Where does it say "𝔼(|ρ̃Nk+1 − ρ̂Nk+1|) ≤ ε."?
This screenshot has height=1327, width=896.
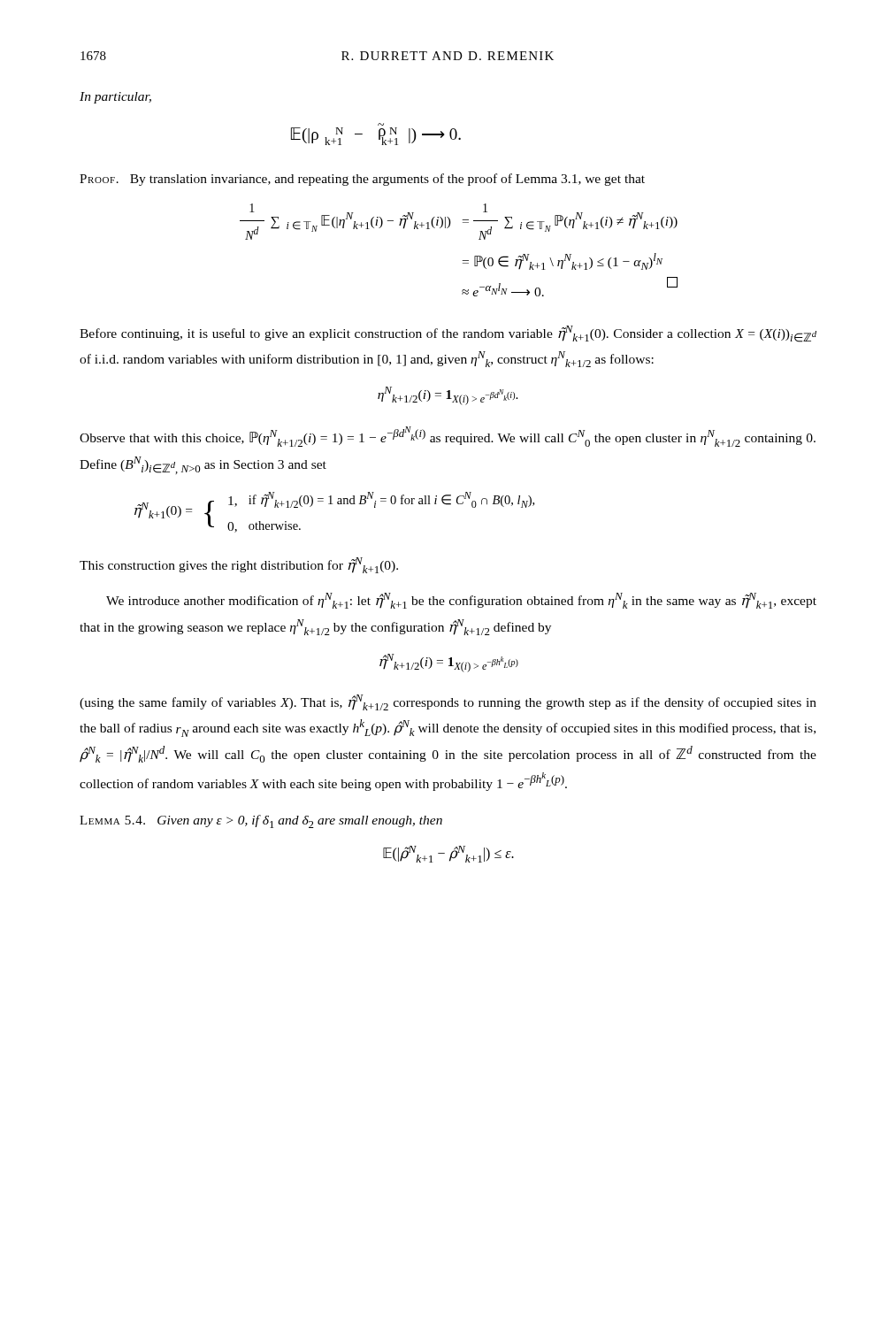coord(448,853)
